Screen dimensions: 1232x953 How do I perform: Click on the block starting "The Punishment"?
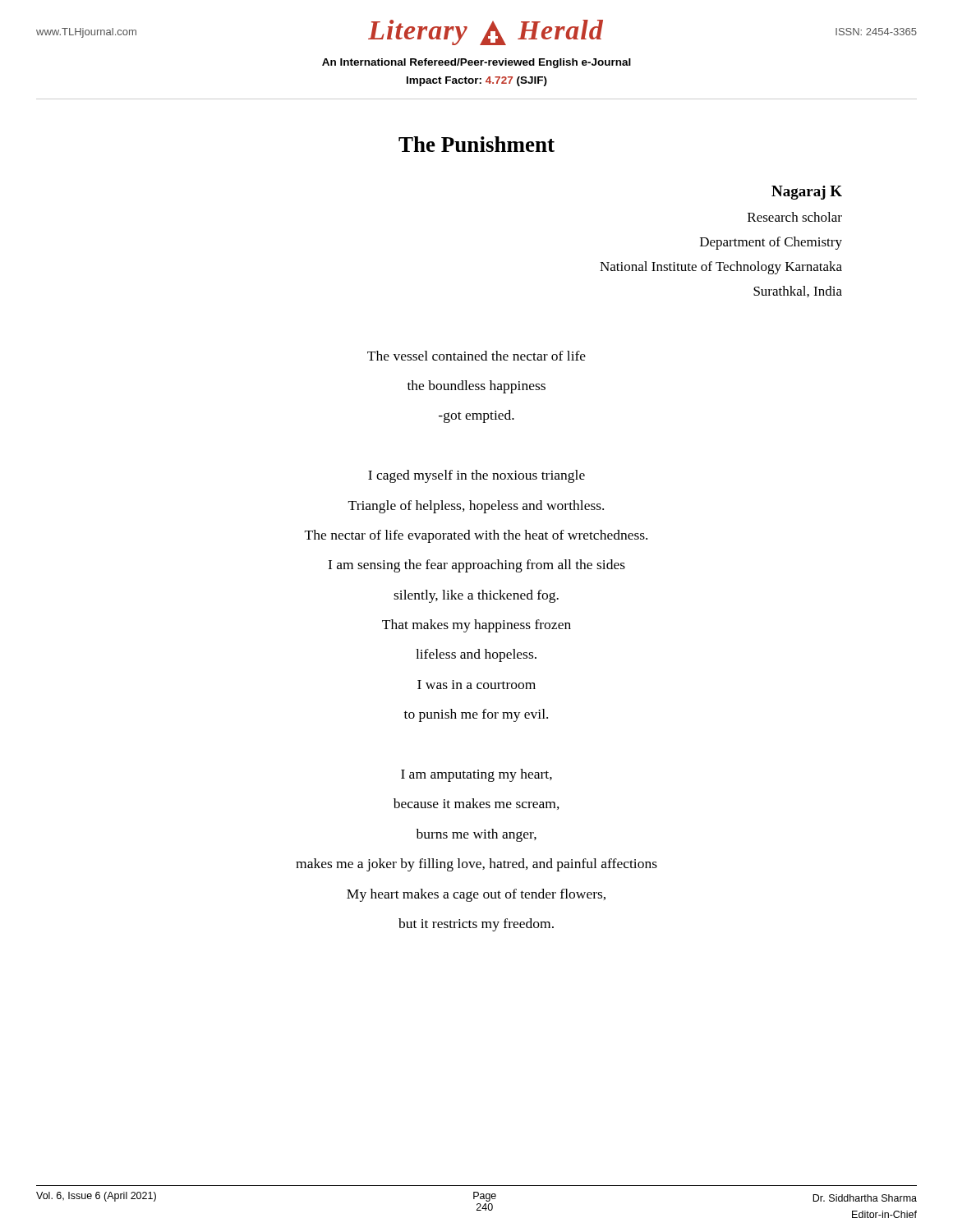[x=476, y=145]
